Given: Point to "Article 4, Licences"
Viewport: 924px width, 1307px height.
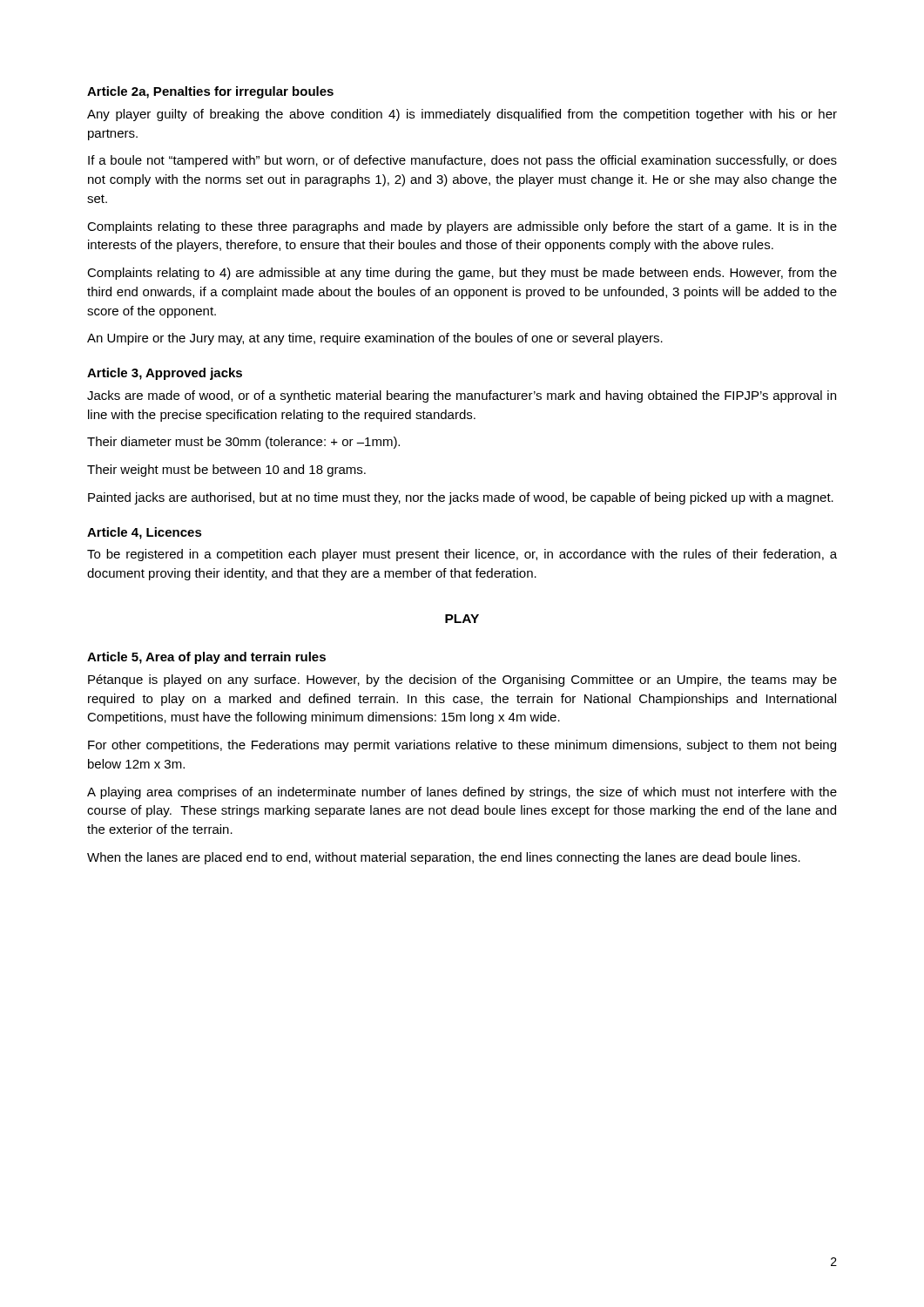Looking at the screenshot, I should (x=144, y=531).
